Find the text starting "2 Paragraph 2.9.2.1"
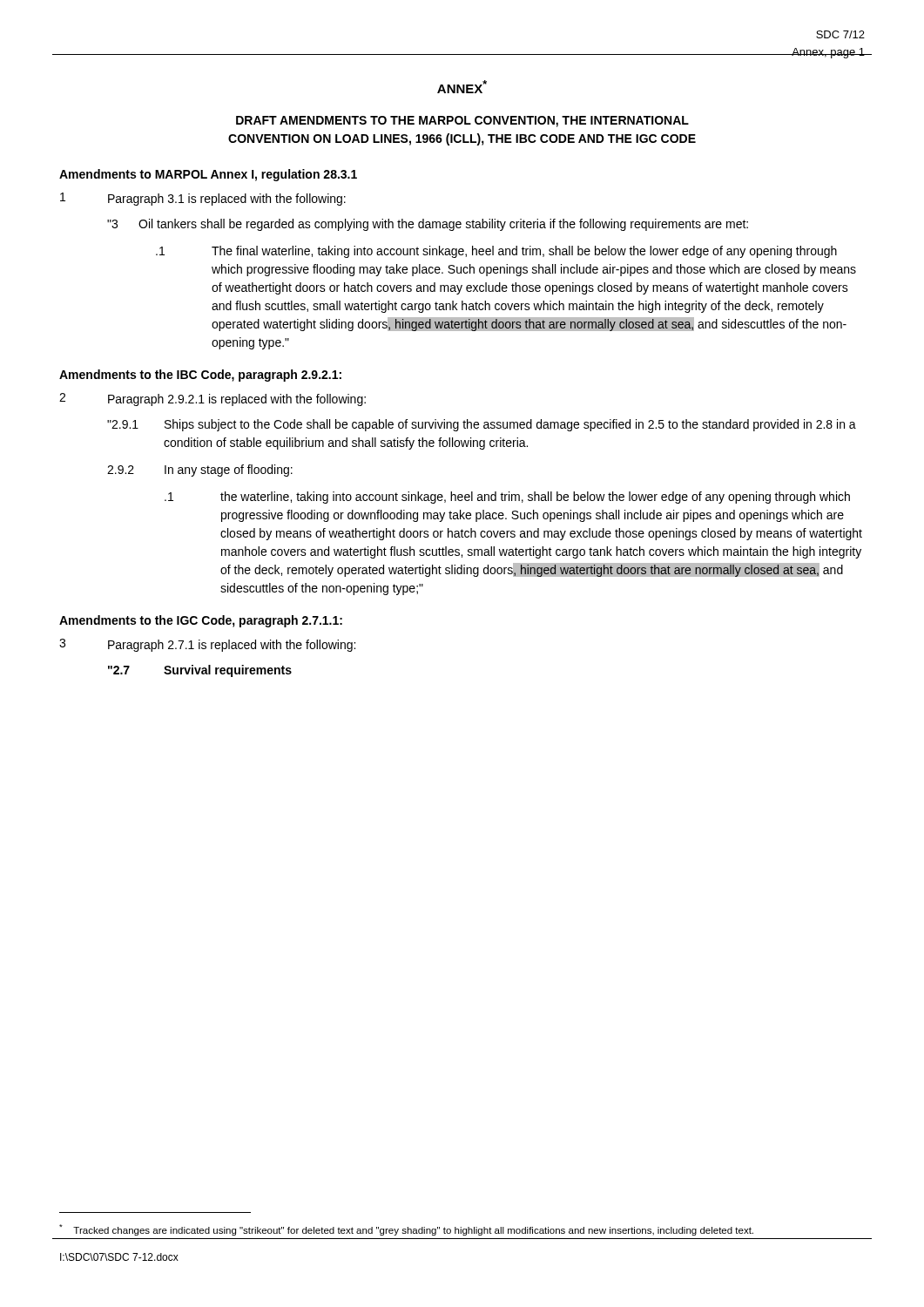Screen dimensions: 1307x924 (212, 400)
